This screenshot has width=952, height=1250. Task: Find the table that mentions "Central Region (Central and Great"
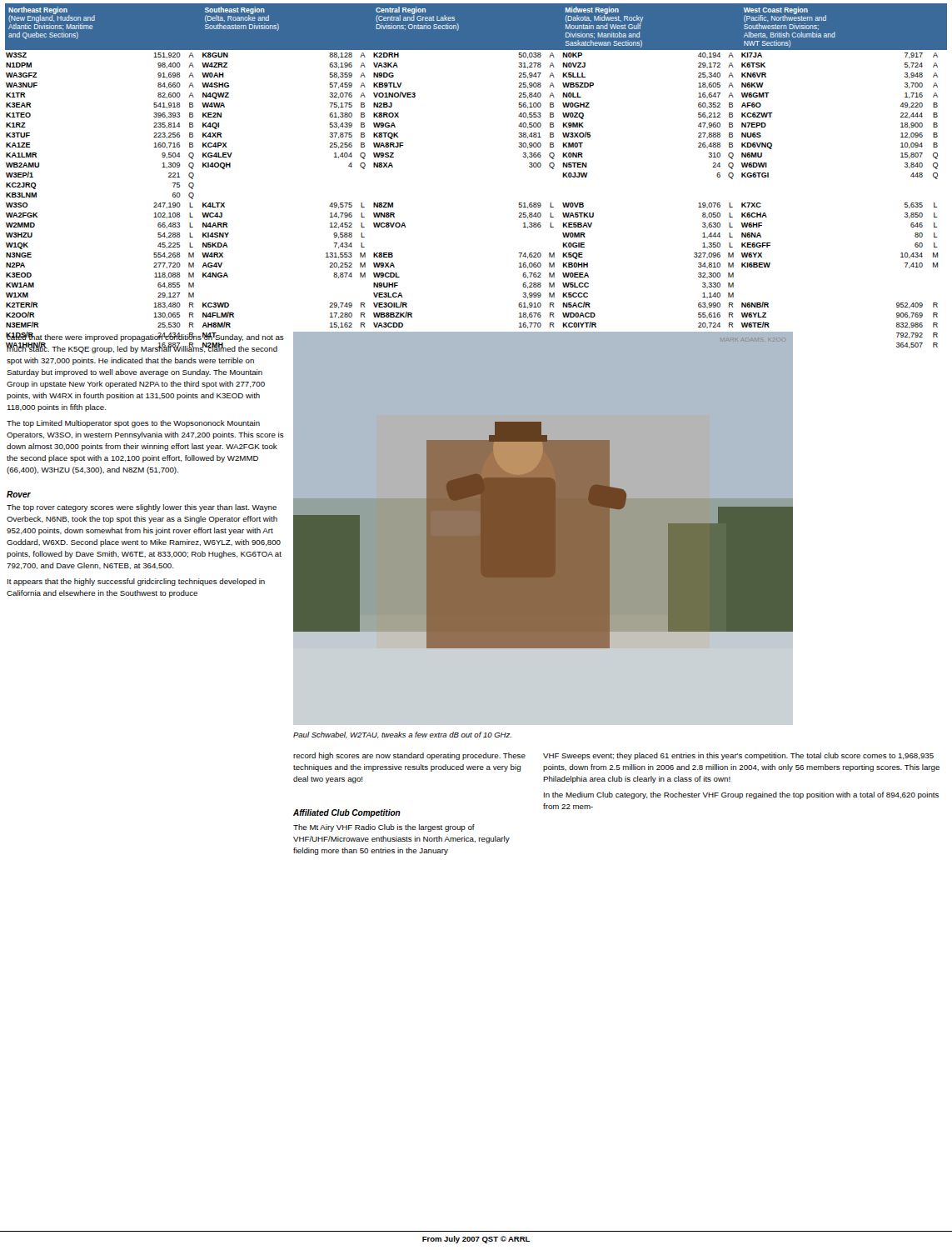click(476, 176)
